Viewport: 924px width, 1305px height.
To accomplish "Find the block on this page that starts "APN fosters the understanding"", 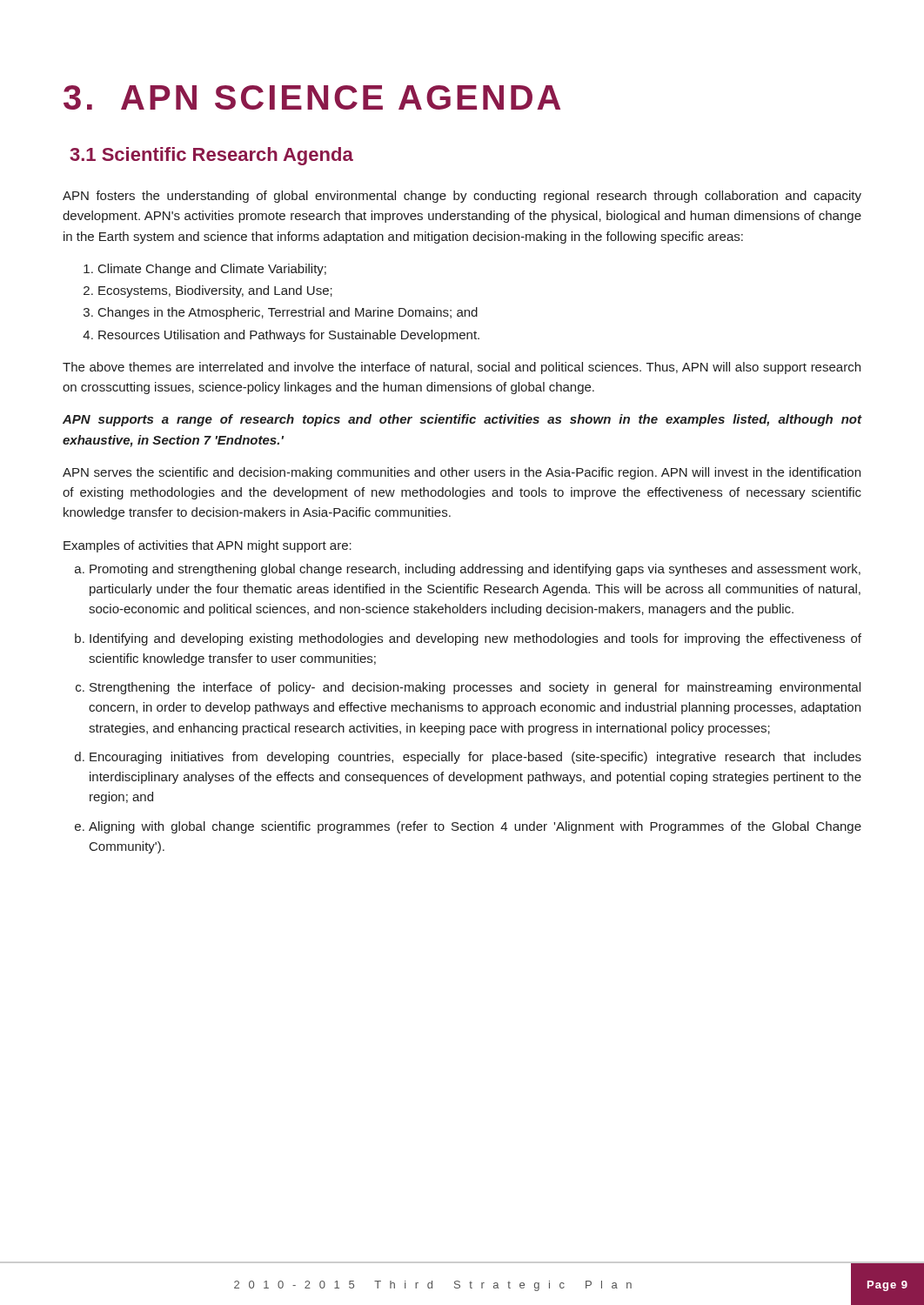I will pos(462,216).
